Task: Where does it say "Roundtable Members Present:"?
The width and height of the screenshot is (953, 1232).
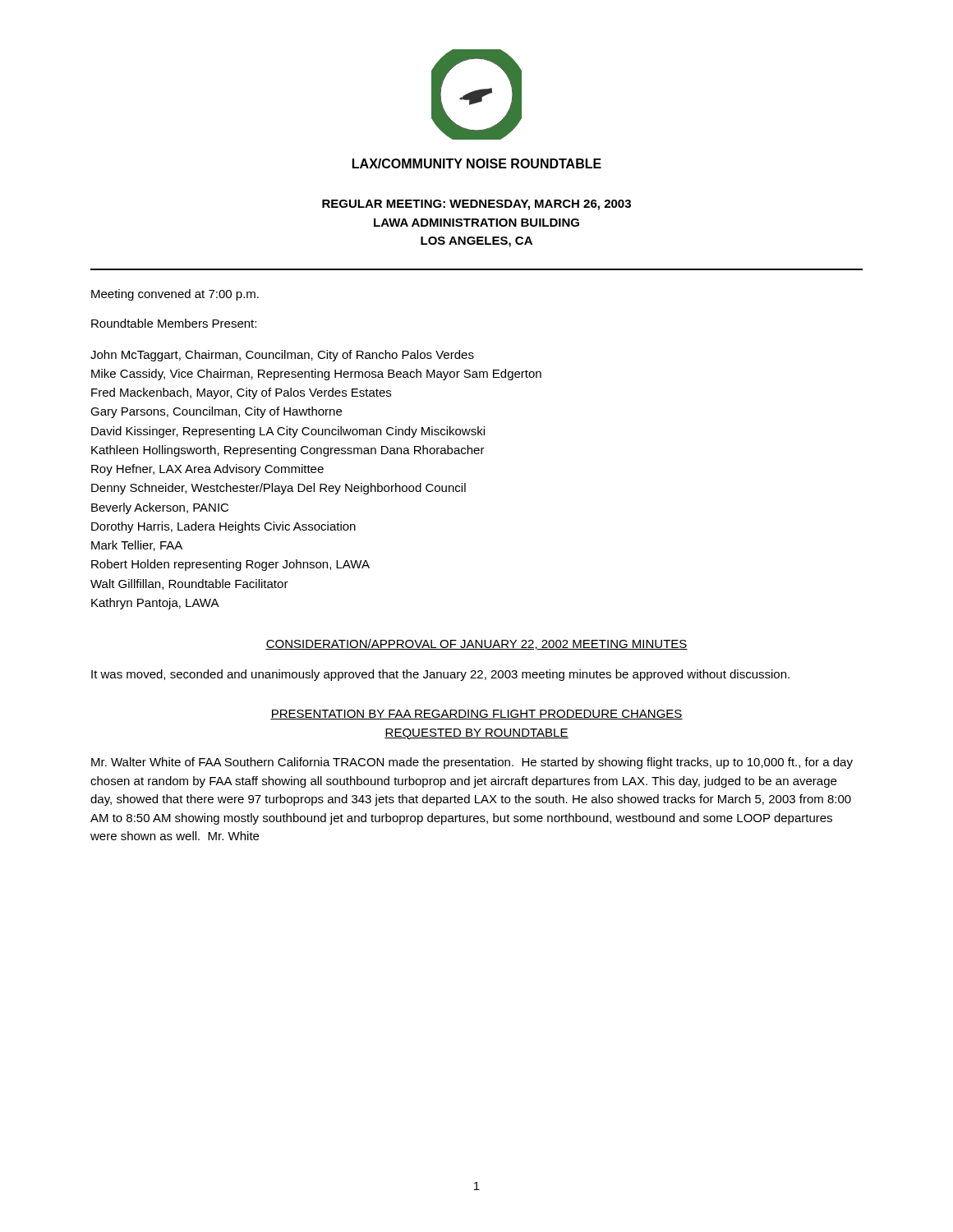Action: click(x=174, y=323)
